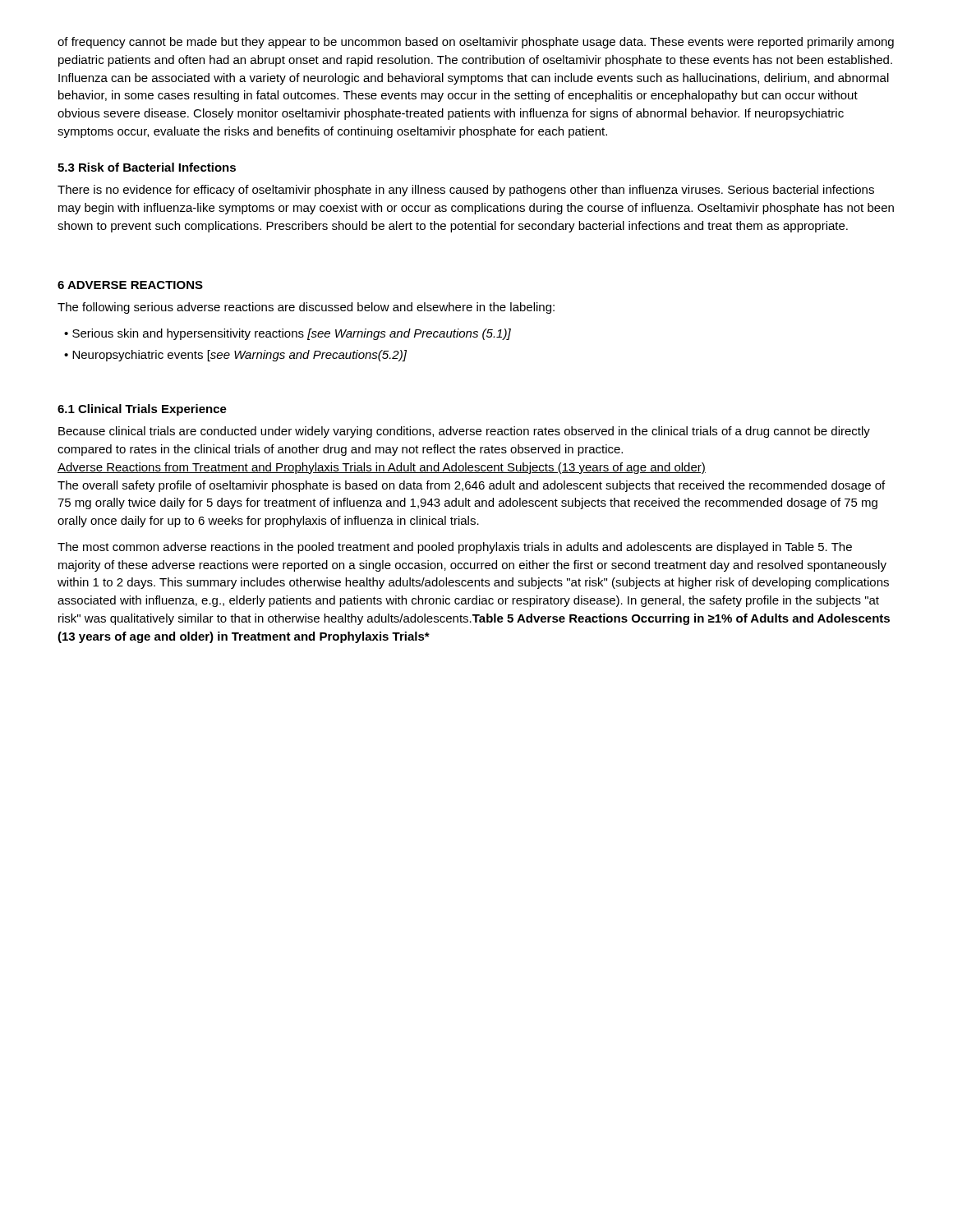The height and width of the screenshot is (1232, 953).
Task: Find the passage starting "Because clinical trials are conducted under widely"
Action: [x=471, y=476]
